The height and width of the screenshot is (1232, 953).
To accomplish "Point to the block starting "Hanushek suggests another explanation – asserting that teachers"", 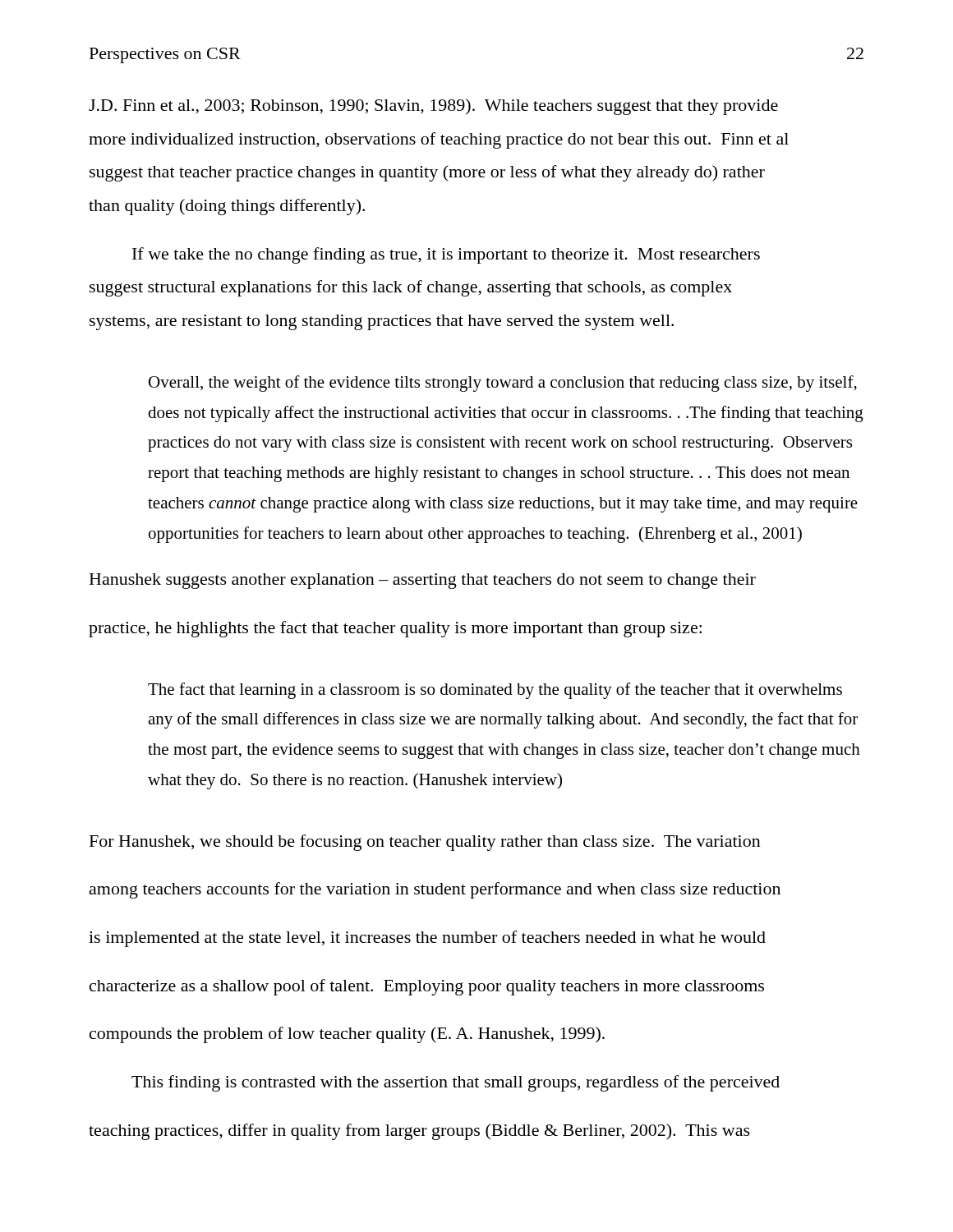I will 422,579.
